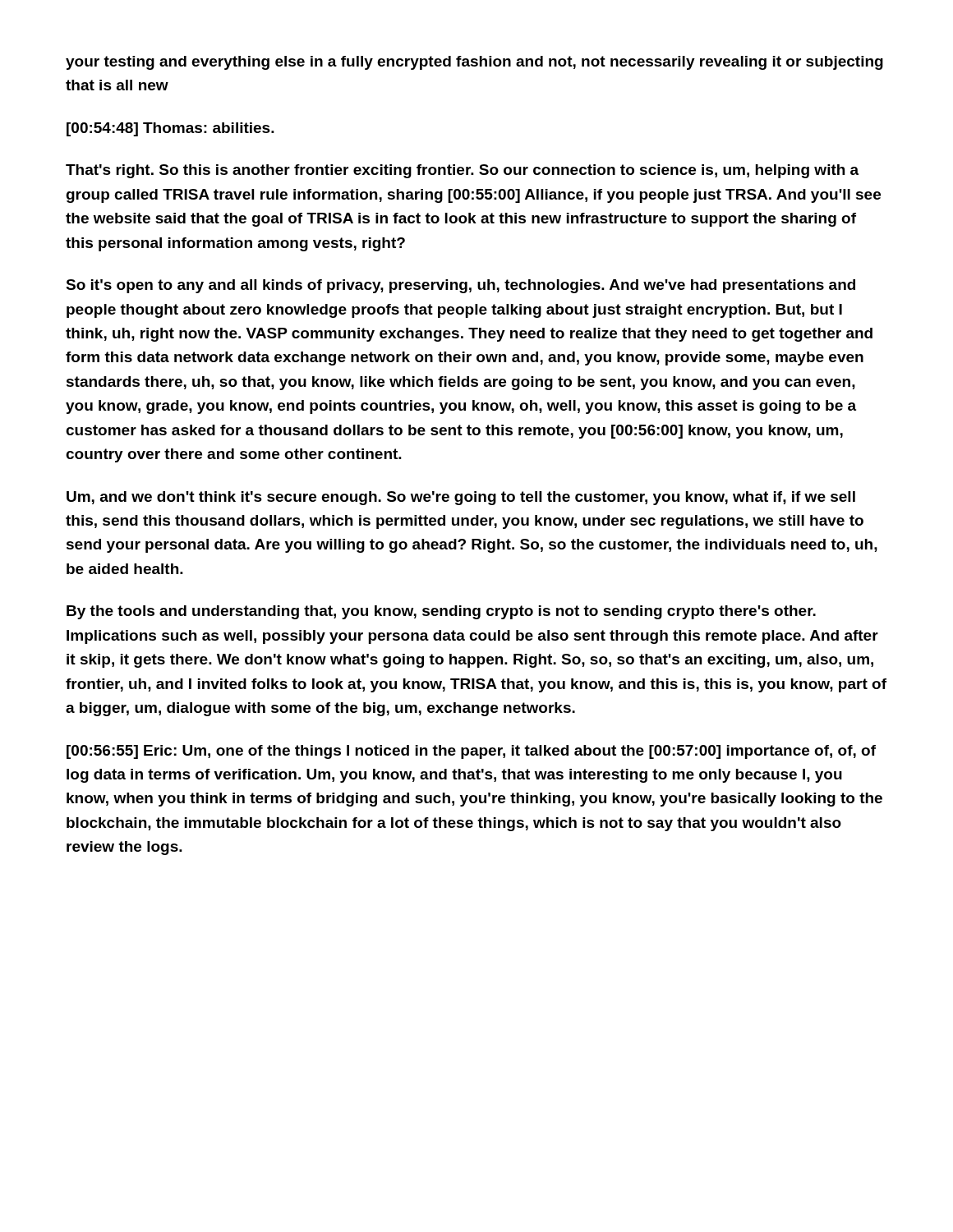Click the passage that begins "That's right. So this is another"
Screen dimensions: 1232x953
pyautogui.click(x=474, y=206)
